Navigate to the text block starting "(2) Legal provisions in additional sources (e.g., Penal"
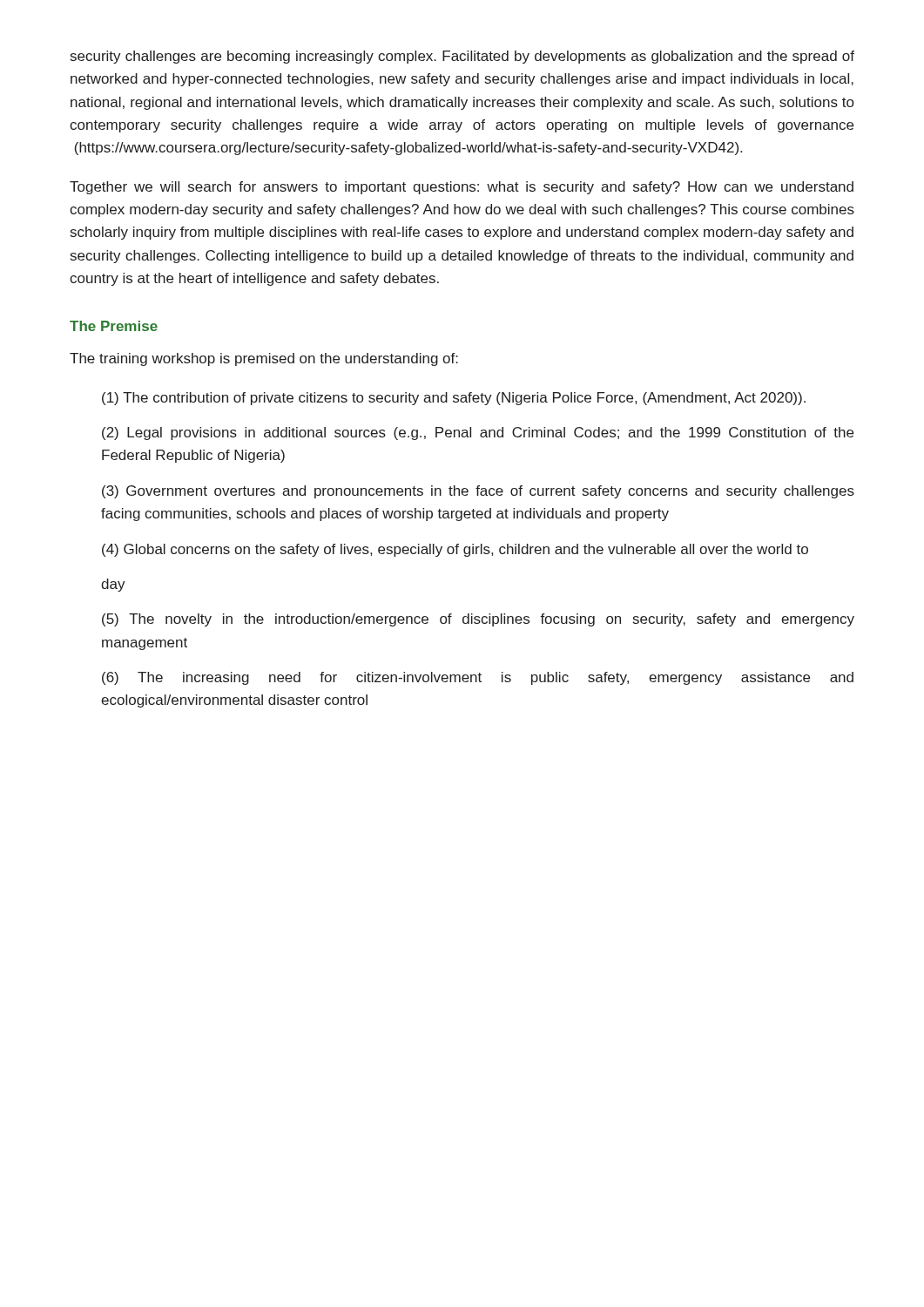 pyautogui.click(x=478, y=444)
